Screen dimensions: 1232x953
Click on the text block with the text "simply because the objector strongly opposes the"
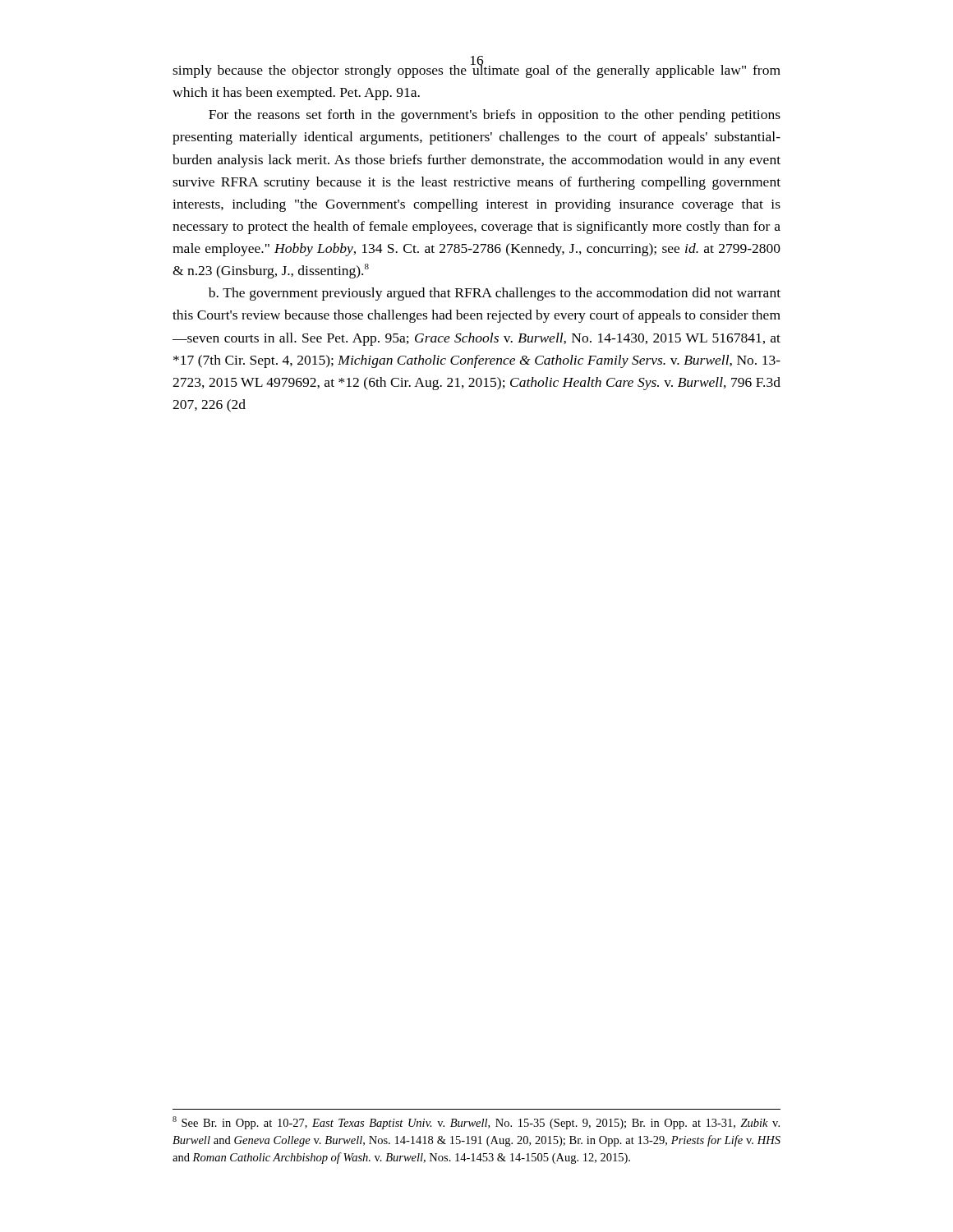[x=476, y=237]
